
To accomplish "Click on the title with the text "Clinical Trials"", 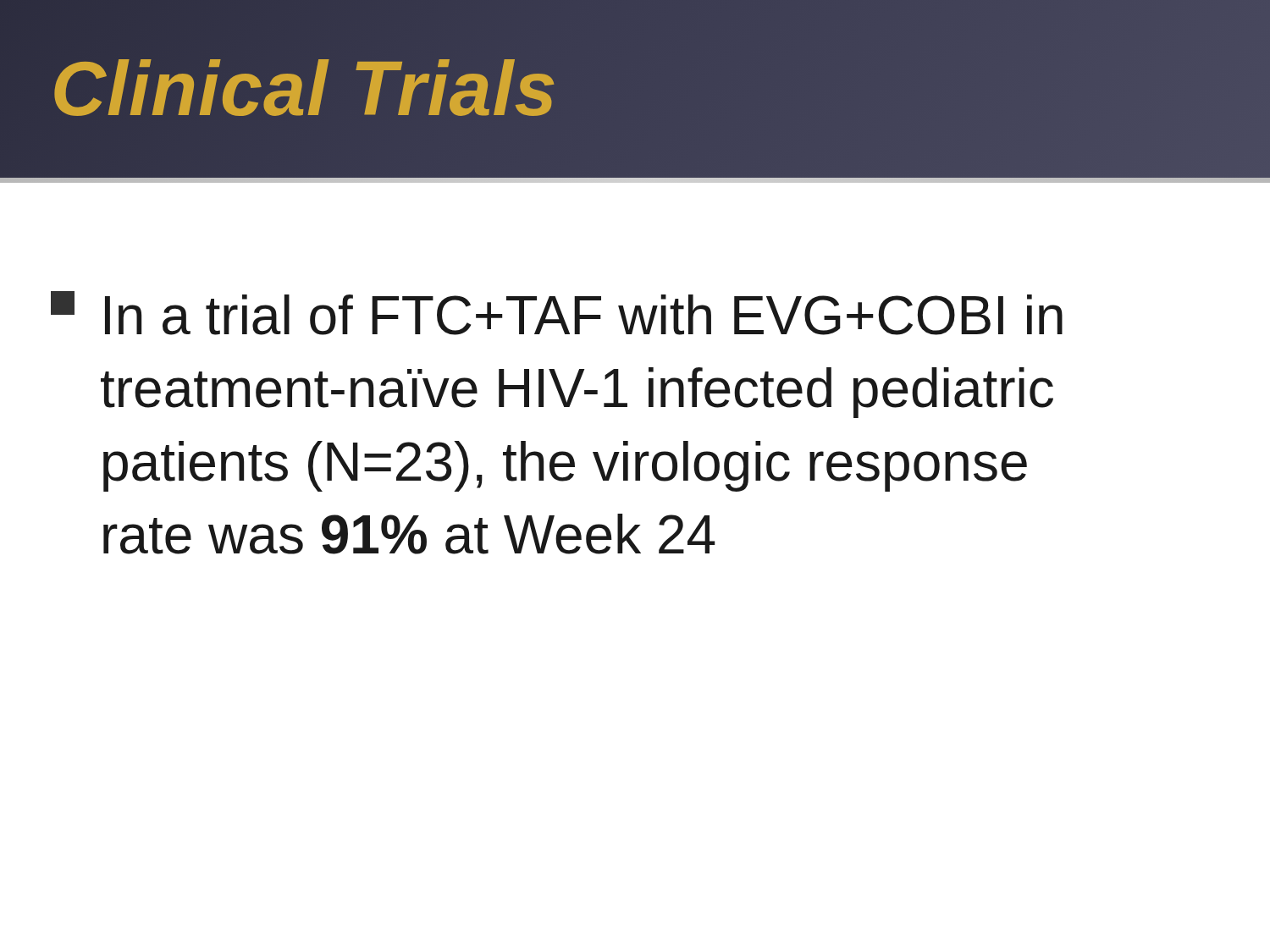I will tap(304, 89).
